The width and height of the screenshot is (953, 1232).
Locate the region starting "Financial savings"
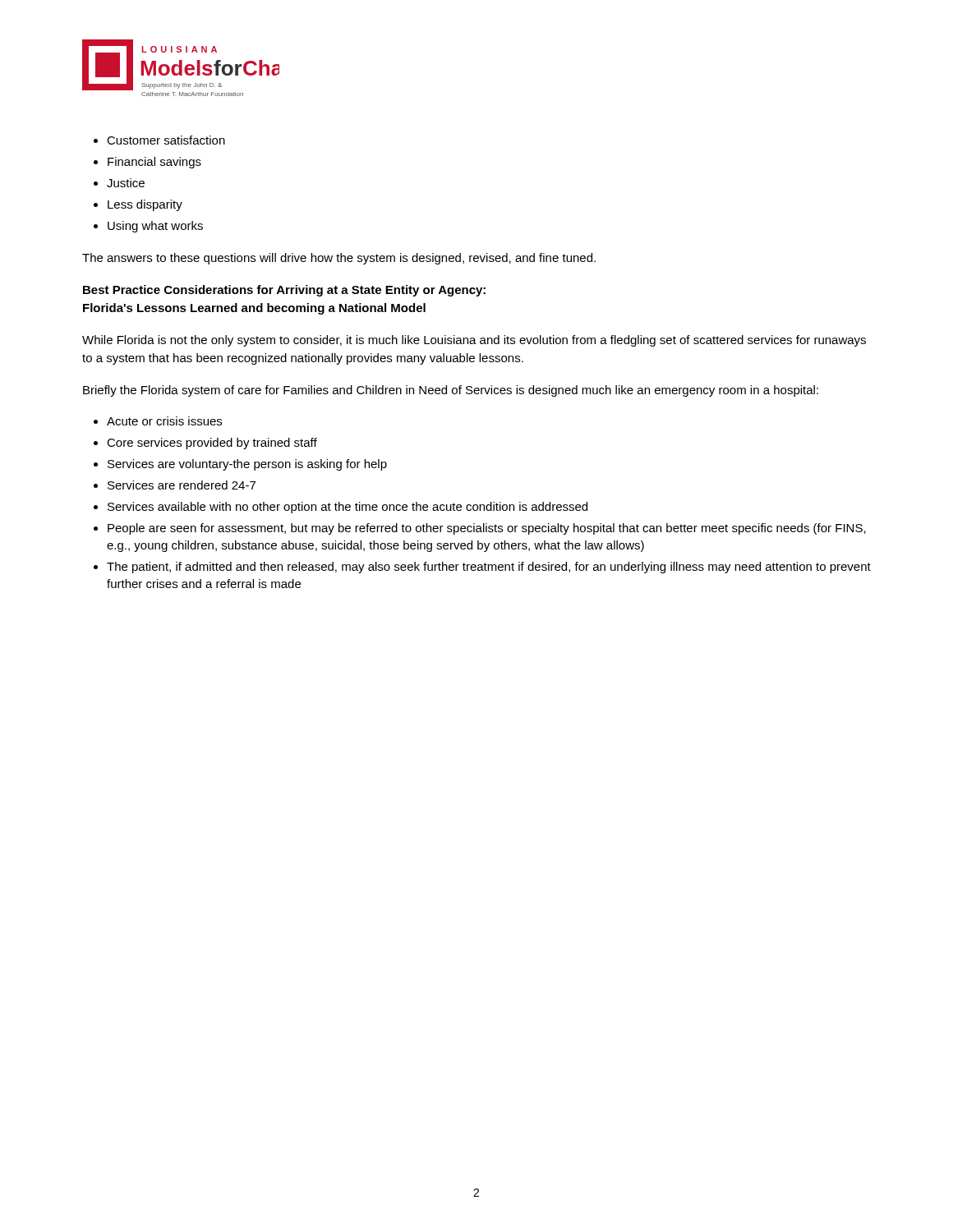(154, 161)
